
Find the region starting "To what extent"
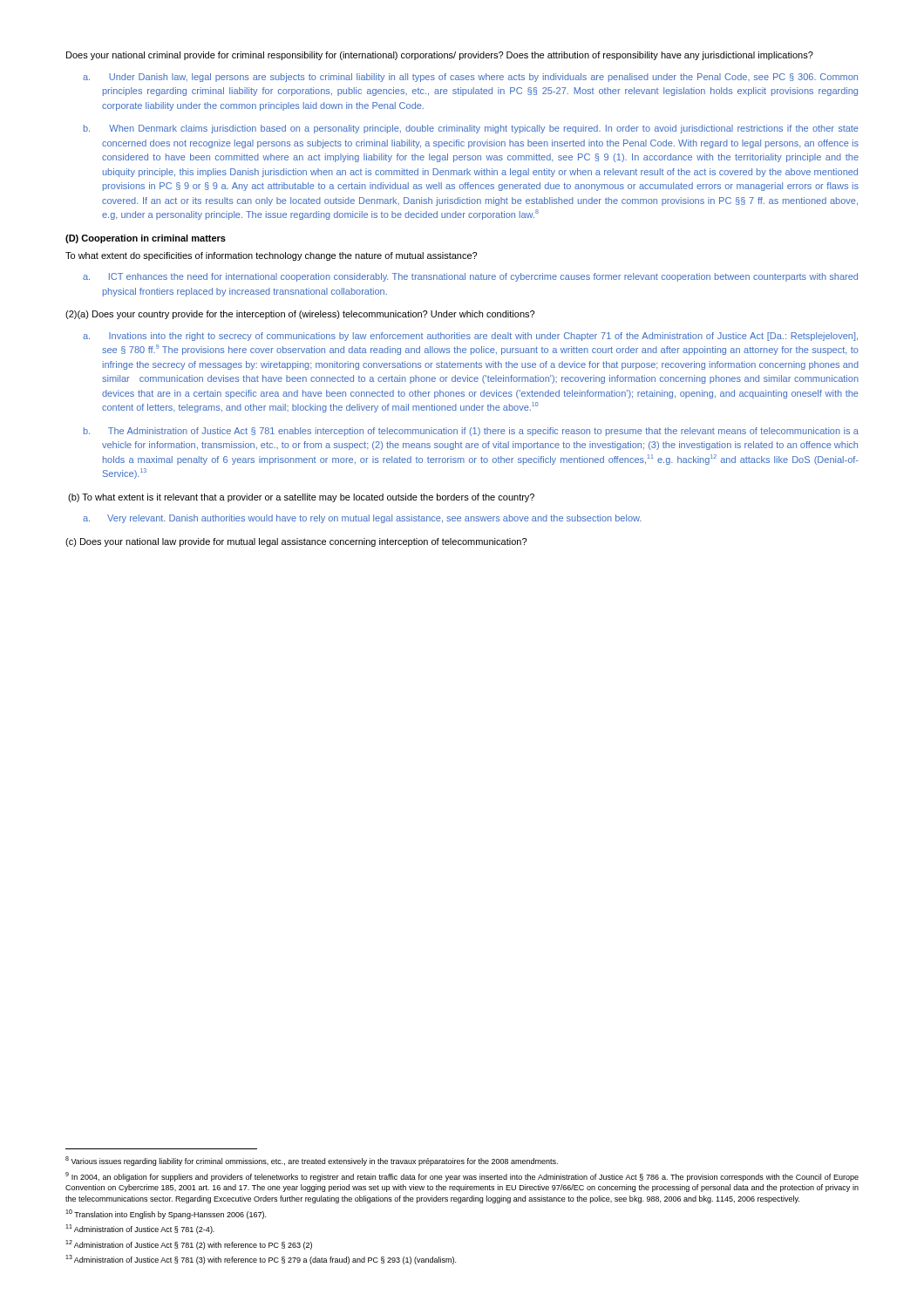coord(462,255)
